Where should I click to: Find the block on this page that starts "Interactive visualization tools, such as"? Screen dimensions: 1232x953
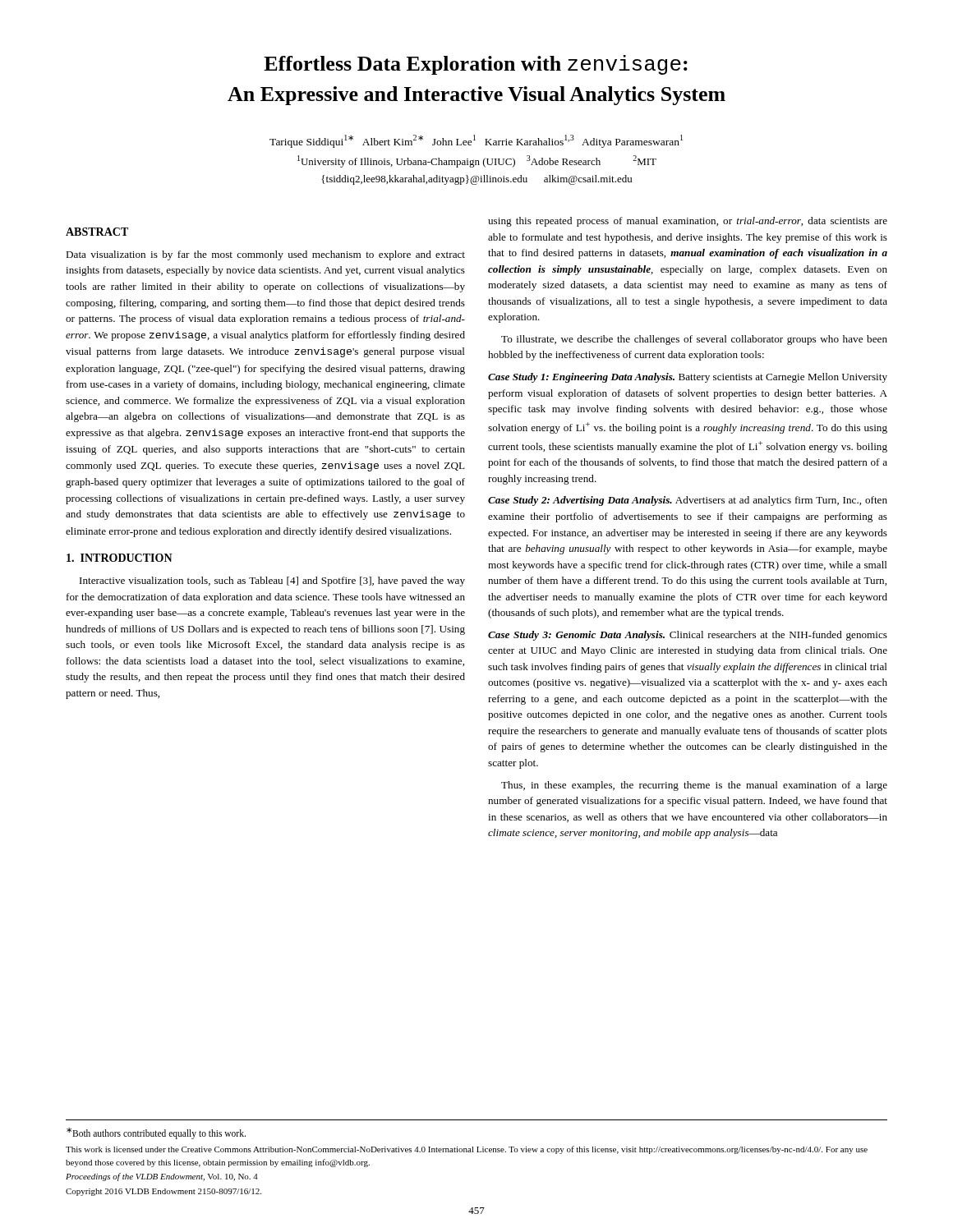point(265,637)
